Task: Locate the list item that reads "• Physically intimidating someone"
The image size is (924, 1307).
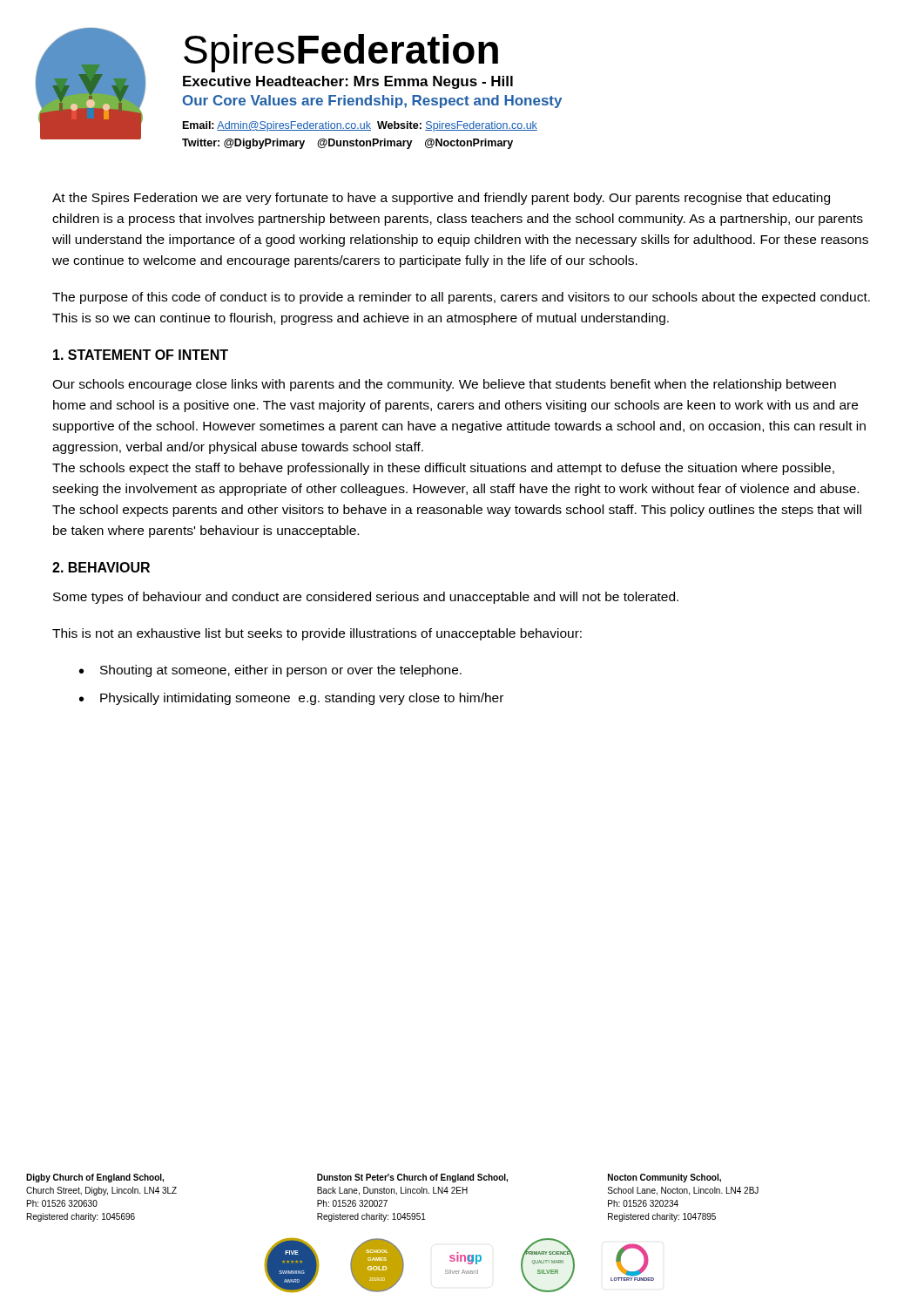Action: coord(475,699)
